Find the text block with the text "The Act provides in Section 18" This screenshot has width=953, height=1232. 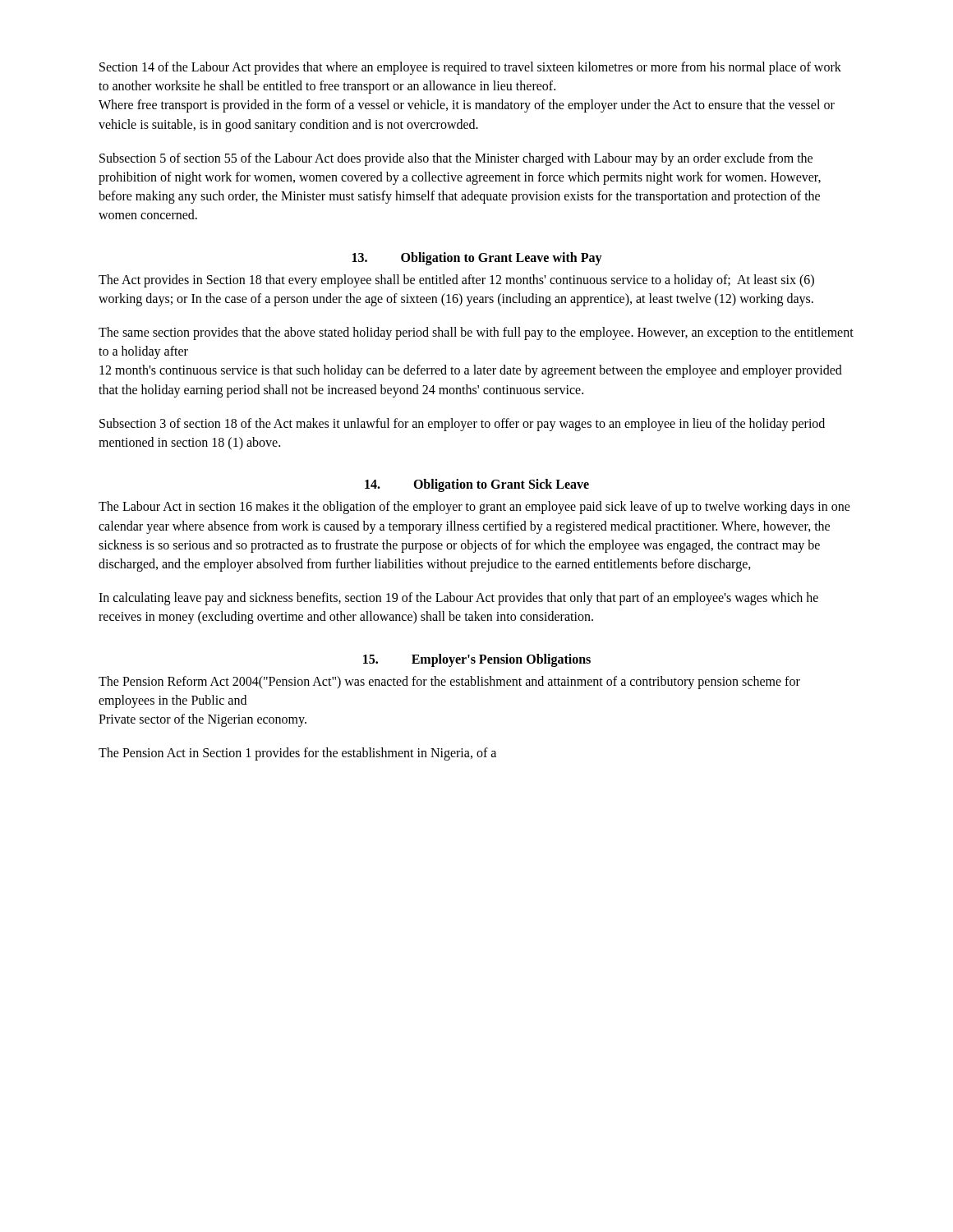tap(457, 289)
